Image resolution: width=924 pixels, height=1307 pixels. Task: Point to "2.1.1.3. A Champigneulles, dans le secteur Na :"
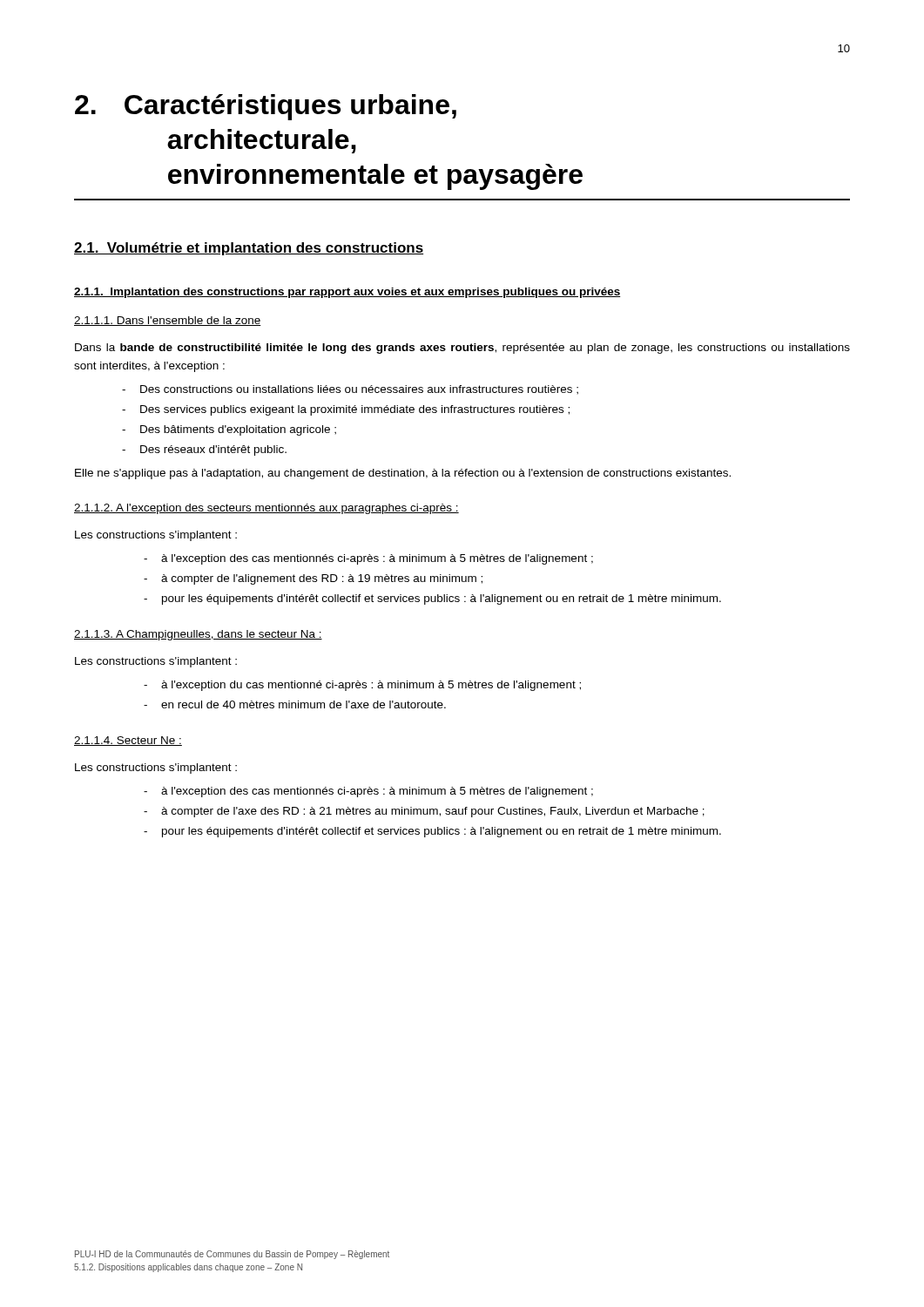tap(198, 634)
